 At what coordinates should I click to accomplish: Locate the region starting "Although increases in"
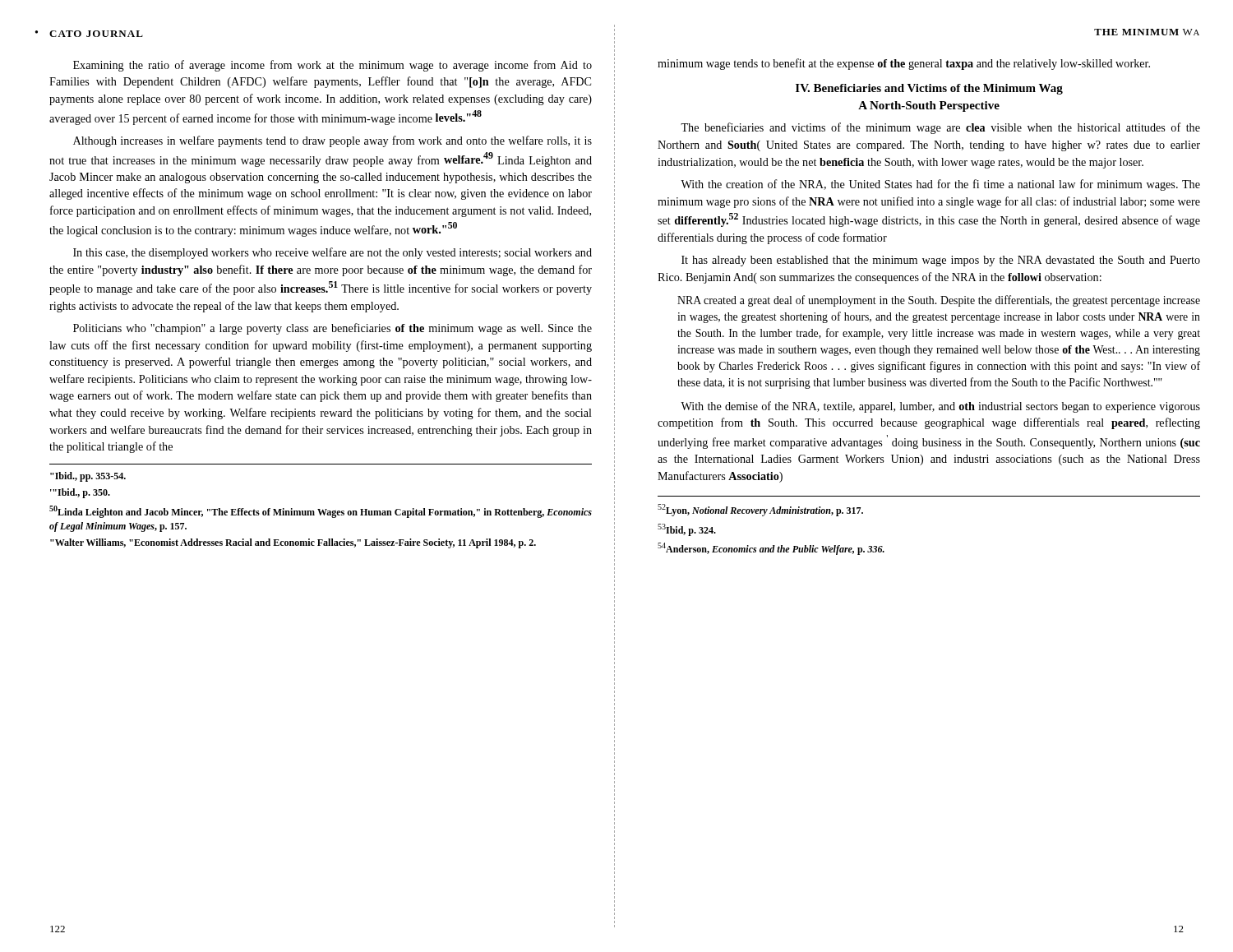pyautogui.click(x=321, y=185)
